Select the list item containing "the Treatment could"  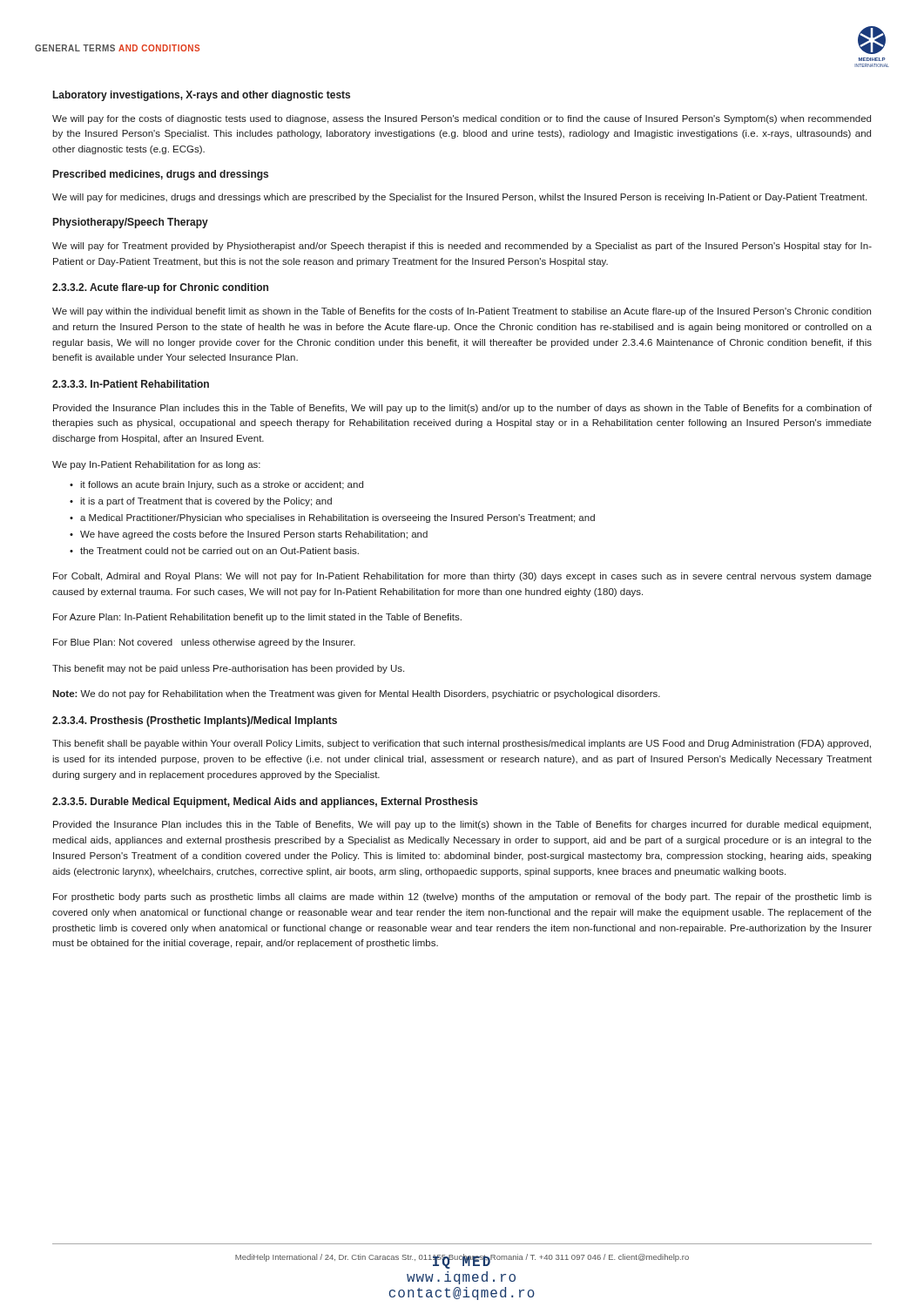[220, 550]
